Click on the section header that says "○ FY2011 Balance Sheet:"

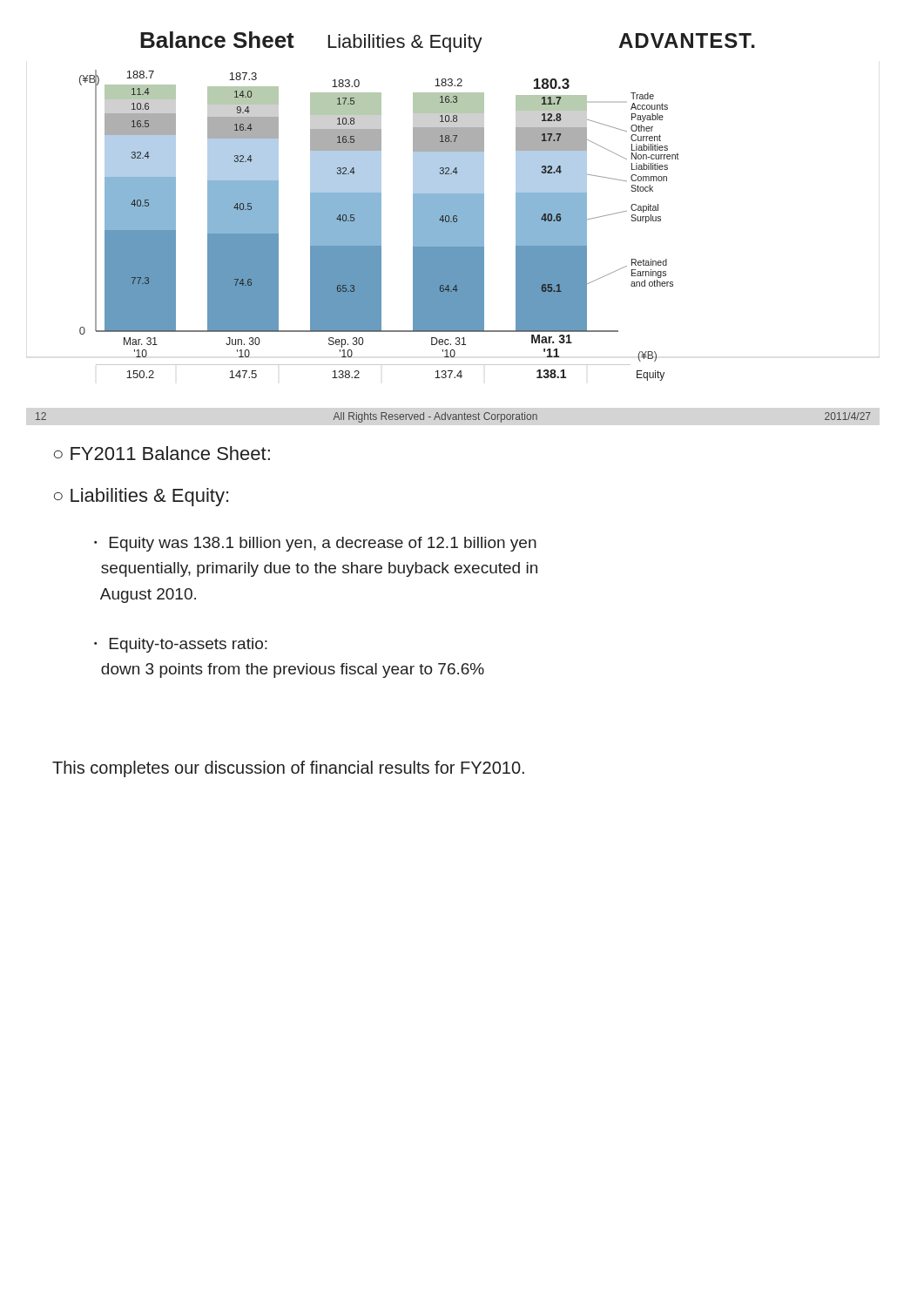tap(162, 454)
